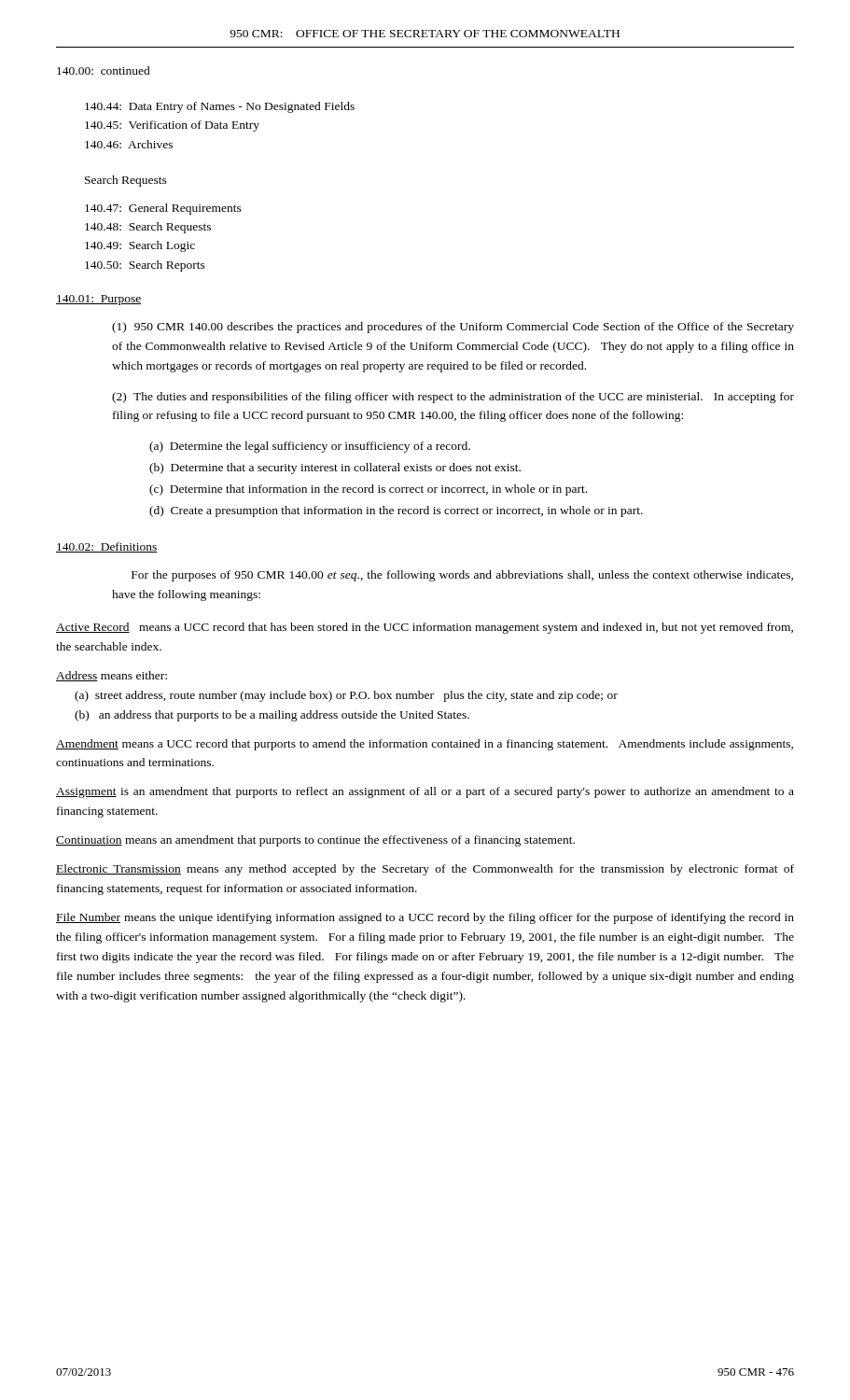Select the text block that reads "Continuation means an amendment that"
This screenshot has width=850, height=1400.
click(x=316, y=840)
